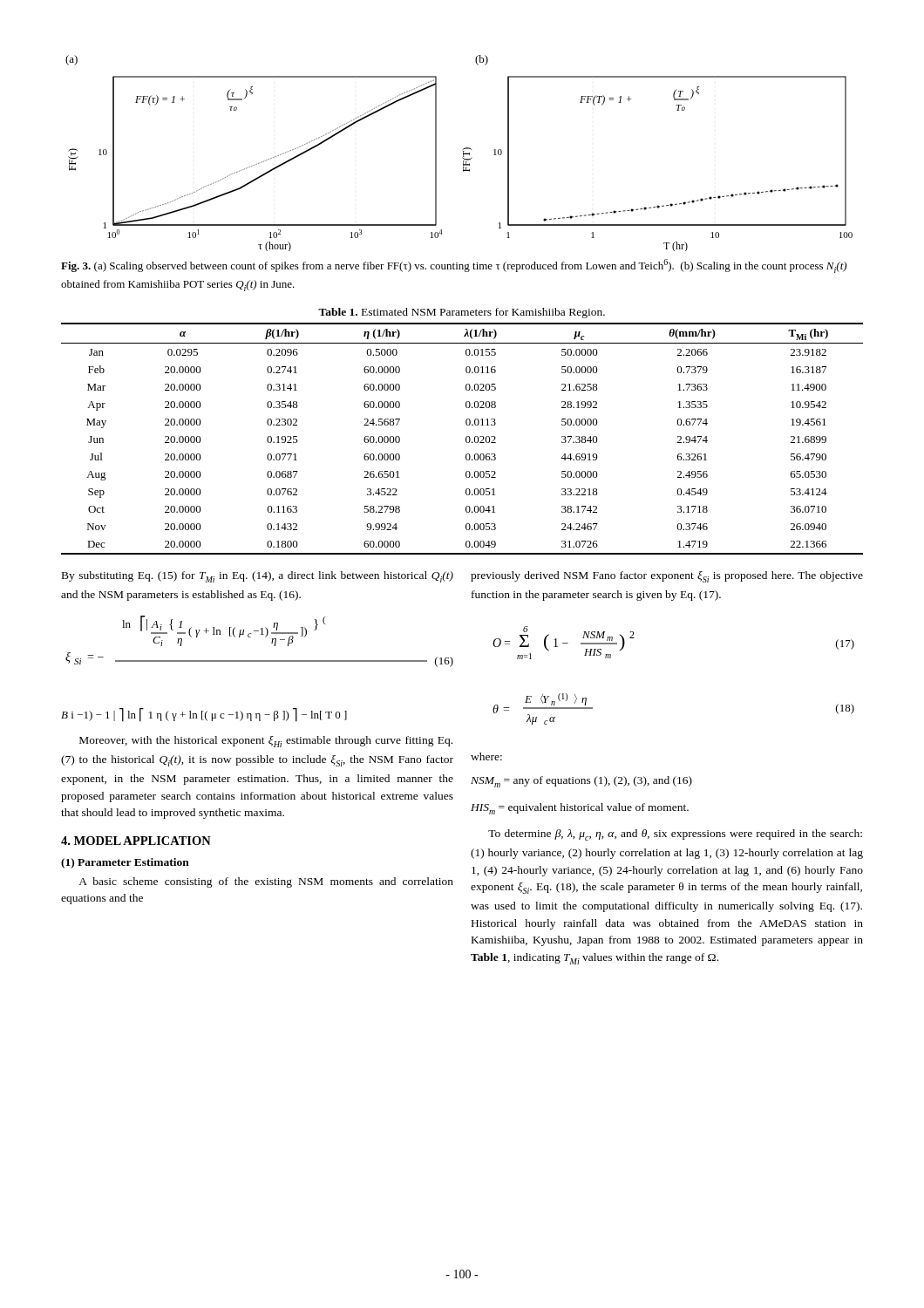Locate the formula containing "θ = E 〈"
The image size is (924, 1308).
coord(557,708)
